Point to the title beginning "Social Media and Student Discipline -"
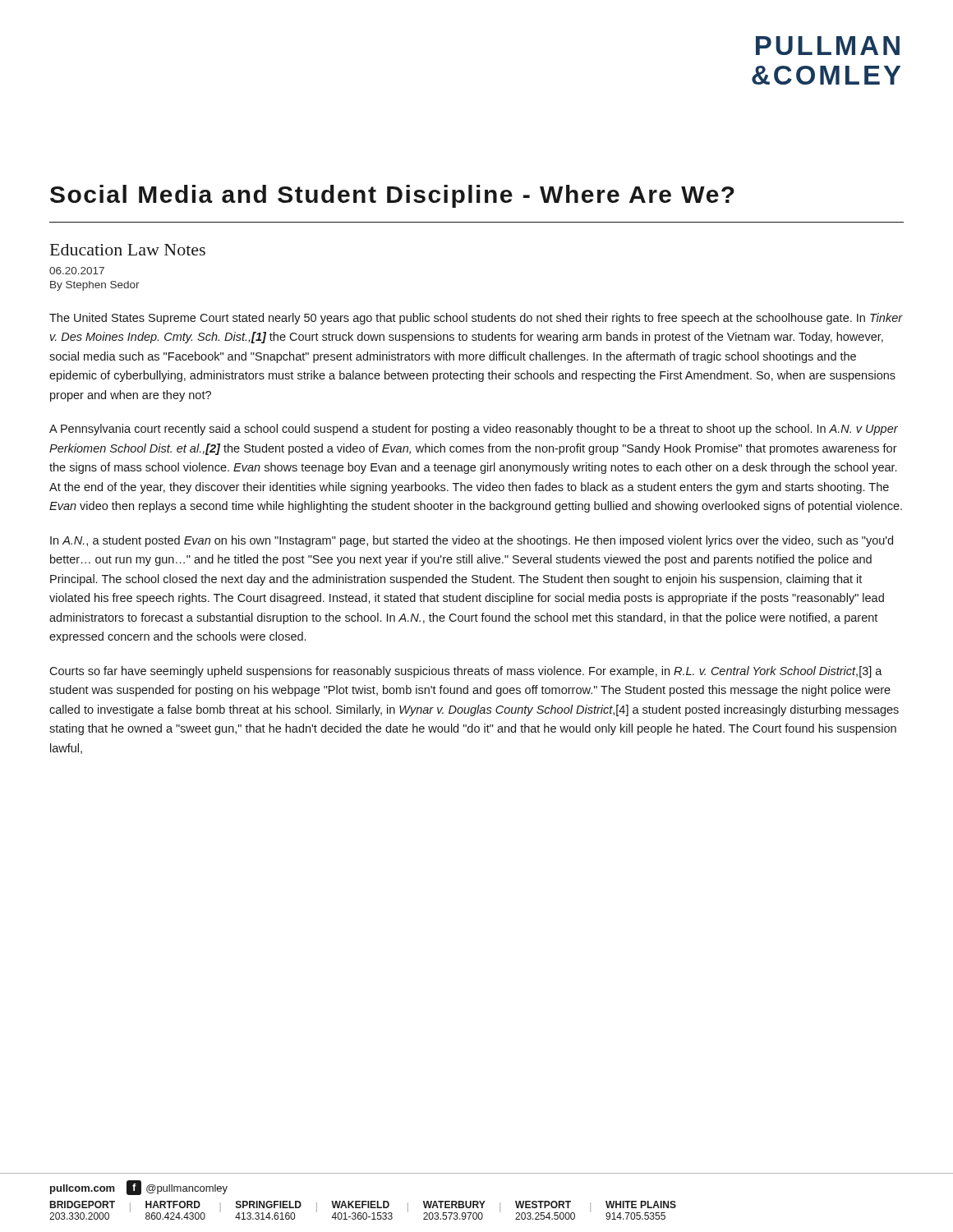Screen dimensions: 1232x953 [393, 194]
